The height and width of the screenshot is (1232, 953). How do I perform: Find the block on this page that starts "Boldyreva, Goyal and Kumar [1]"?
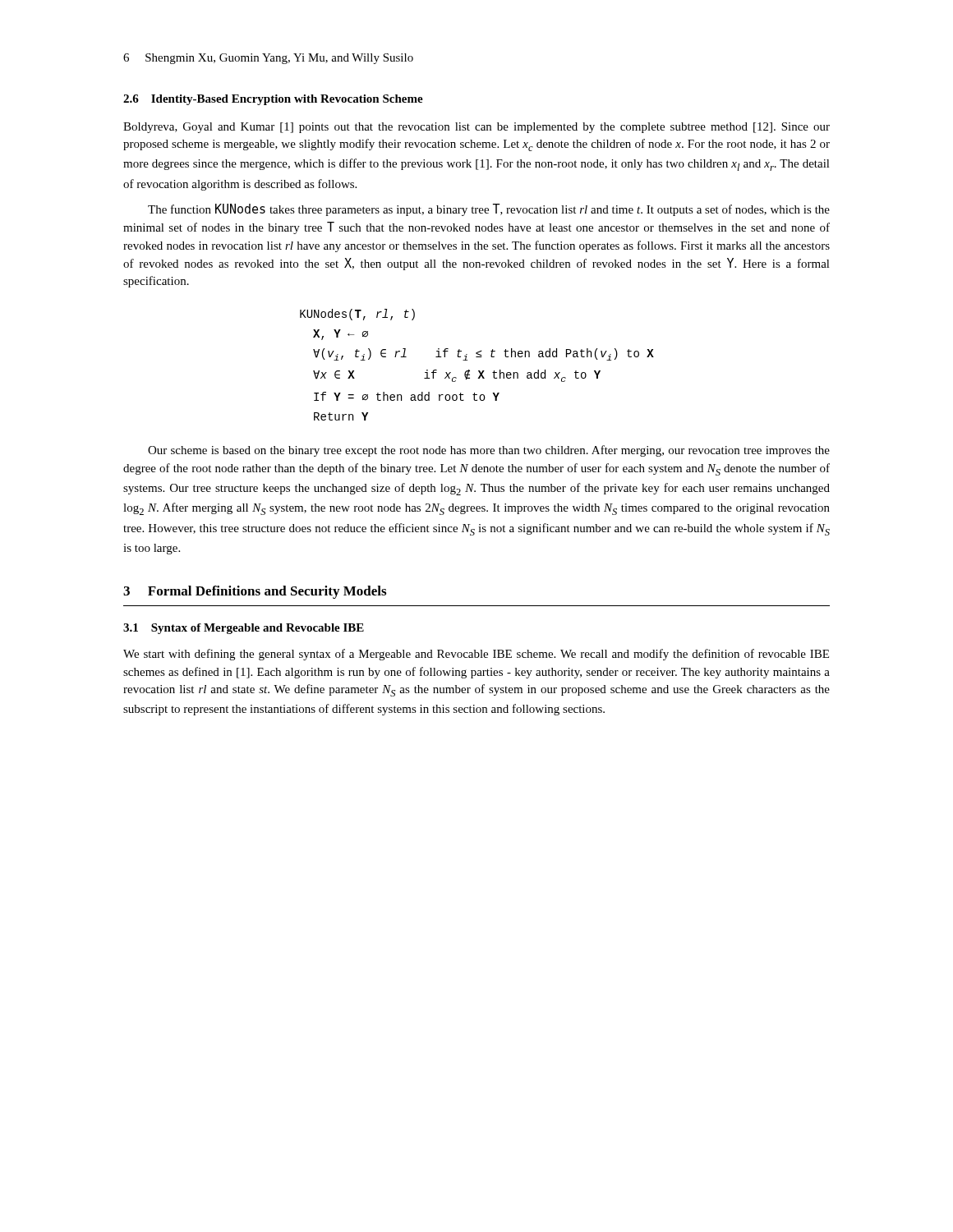(476, 204)
